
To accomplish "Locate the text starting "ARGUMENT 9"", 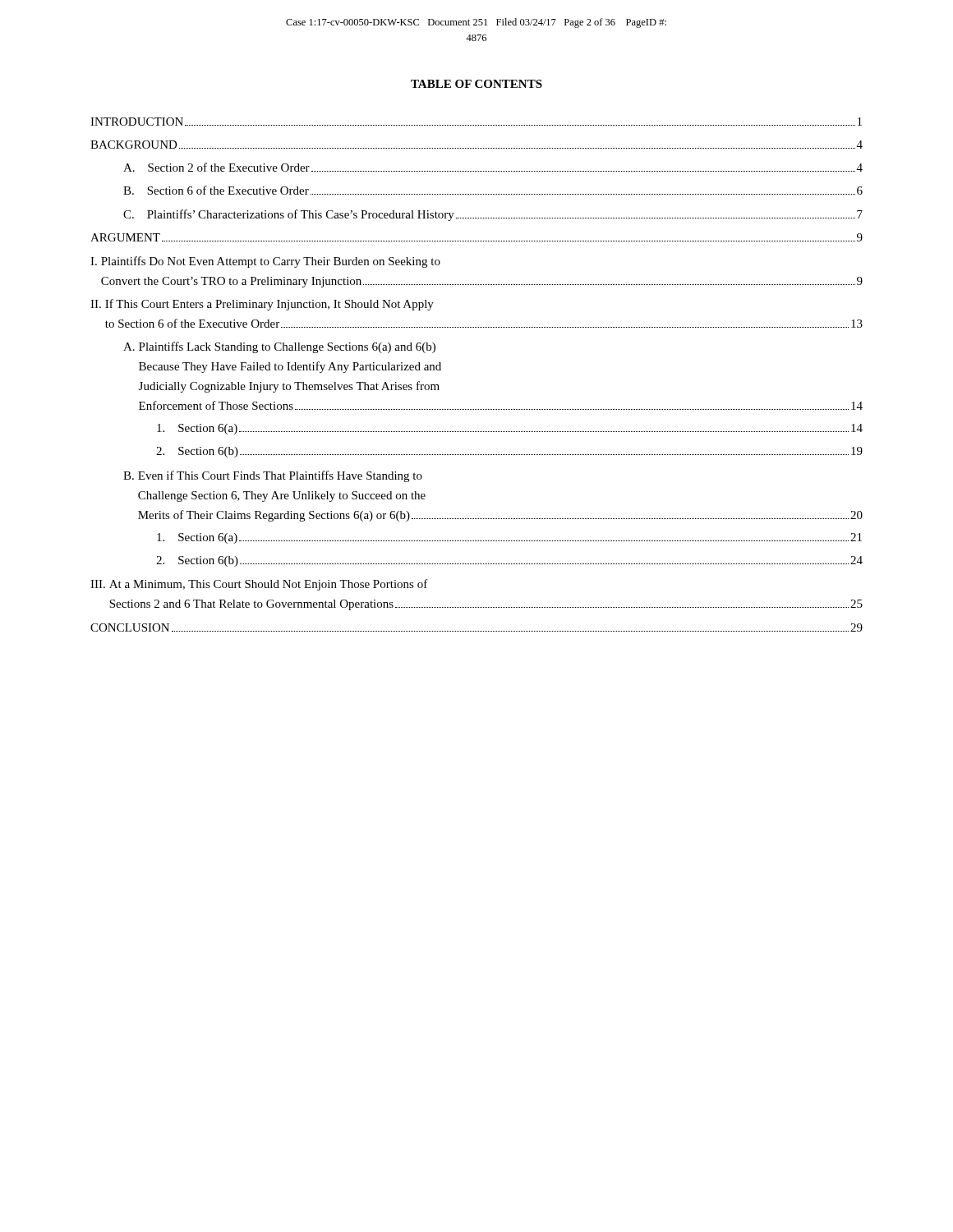I will (x=476, y=237).
